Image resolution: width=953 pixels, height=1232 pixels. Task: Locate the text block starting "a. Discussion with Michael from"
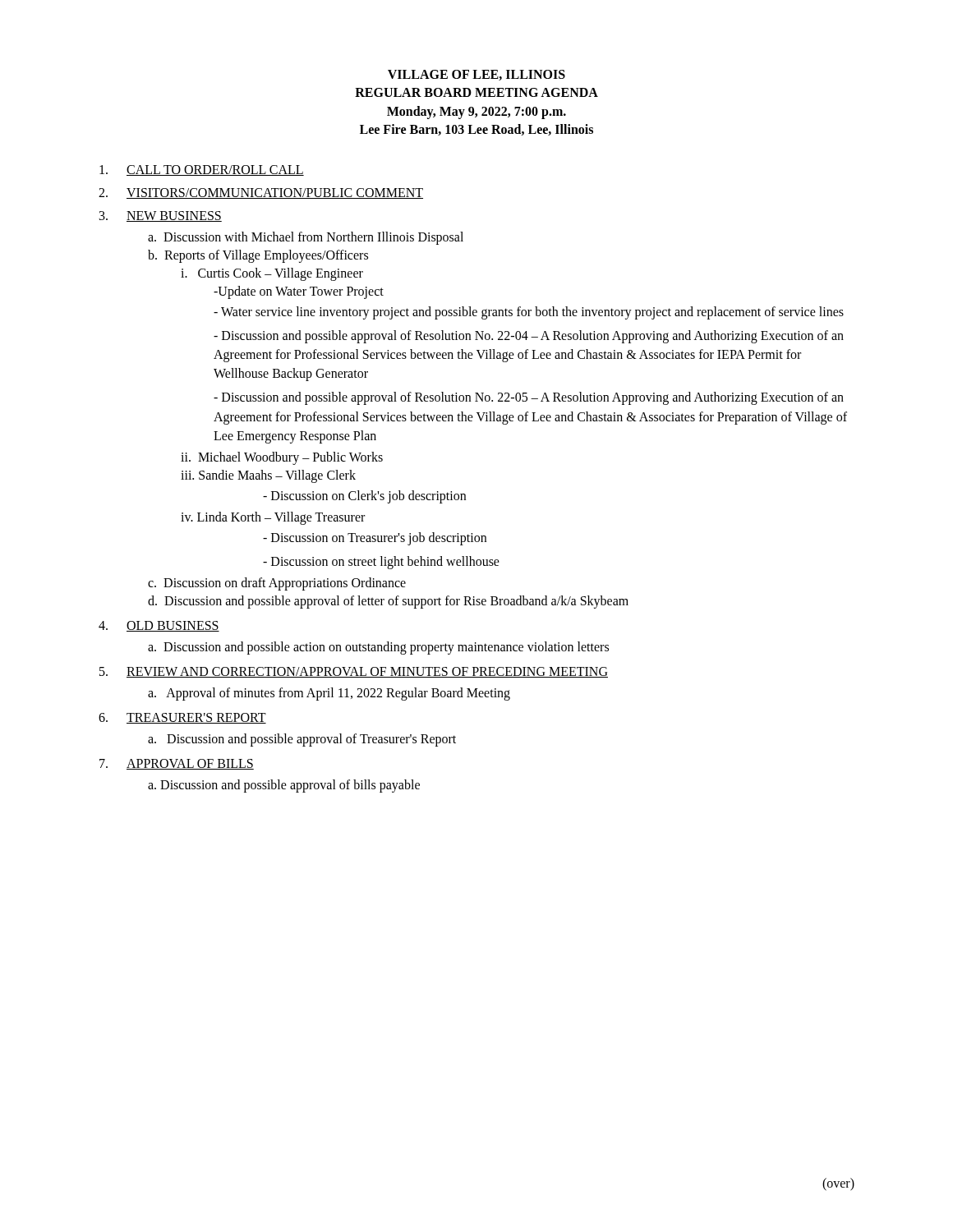[x=306, y=237]
